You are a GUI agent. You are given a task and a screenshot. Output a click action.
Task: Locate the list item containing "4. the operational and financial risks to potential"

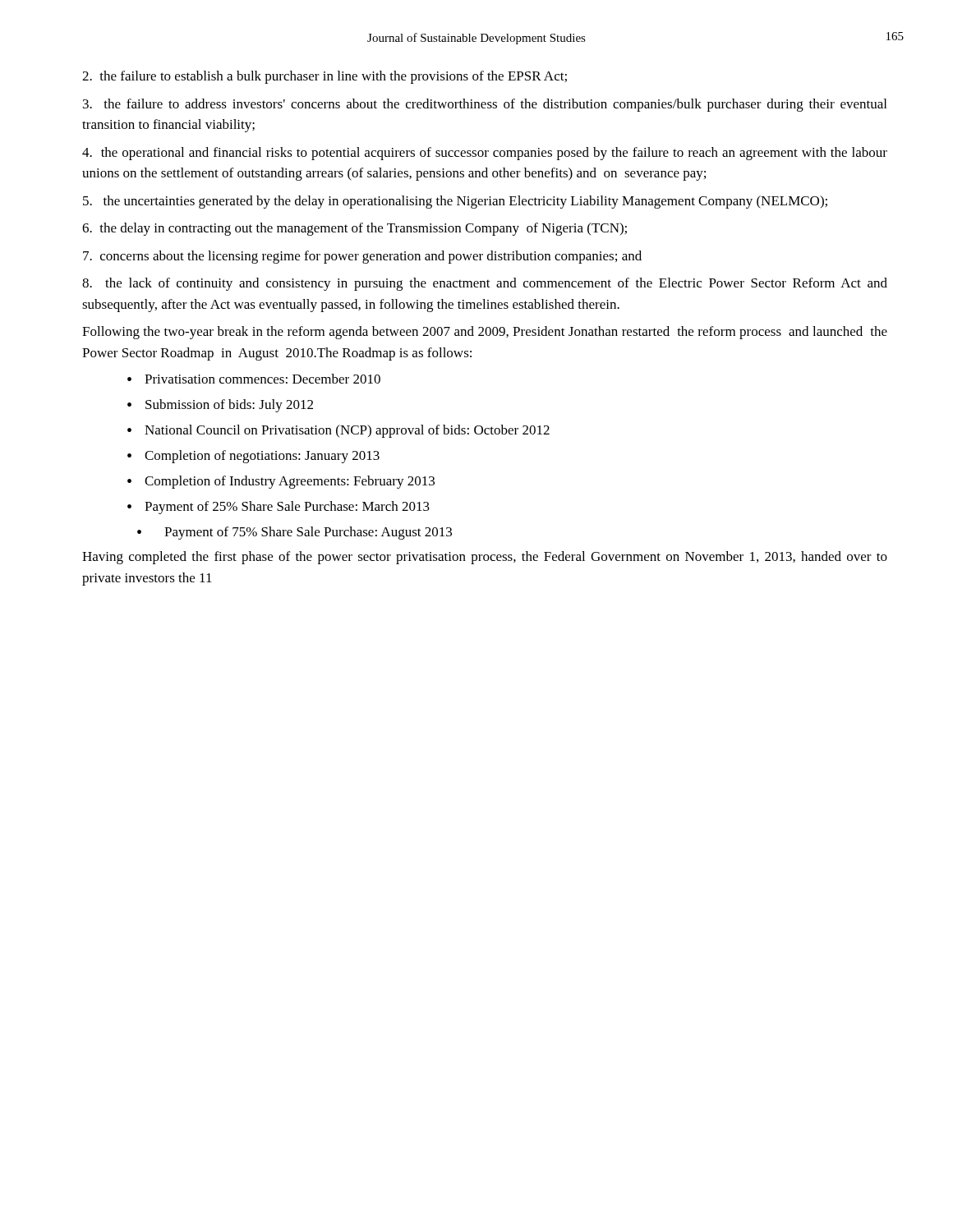coord(485,162)
